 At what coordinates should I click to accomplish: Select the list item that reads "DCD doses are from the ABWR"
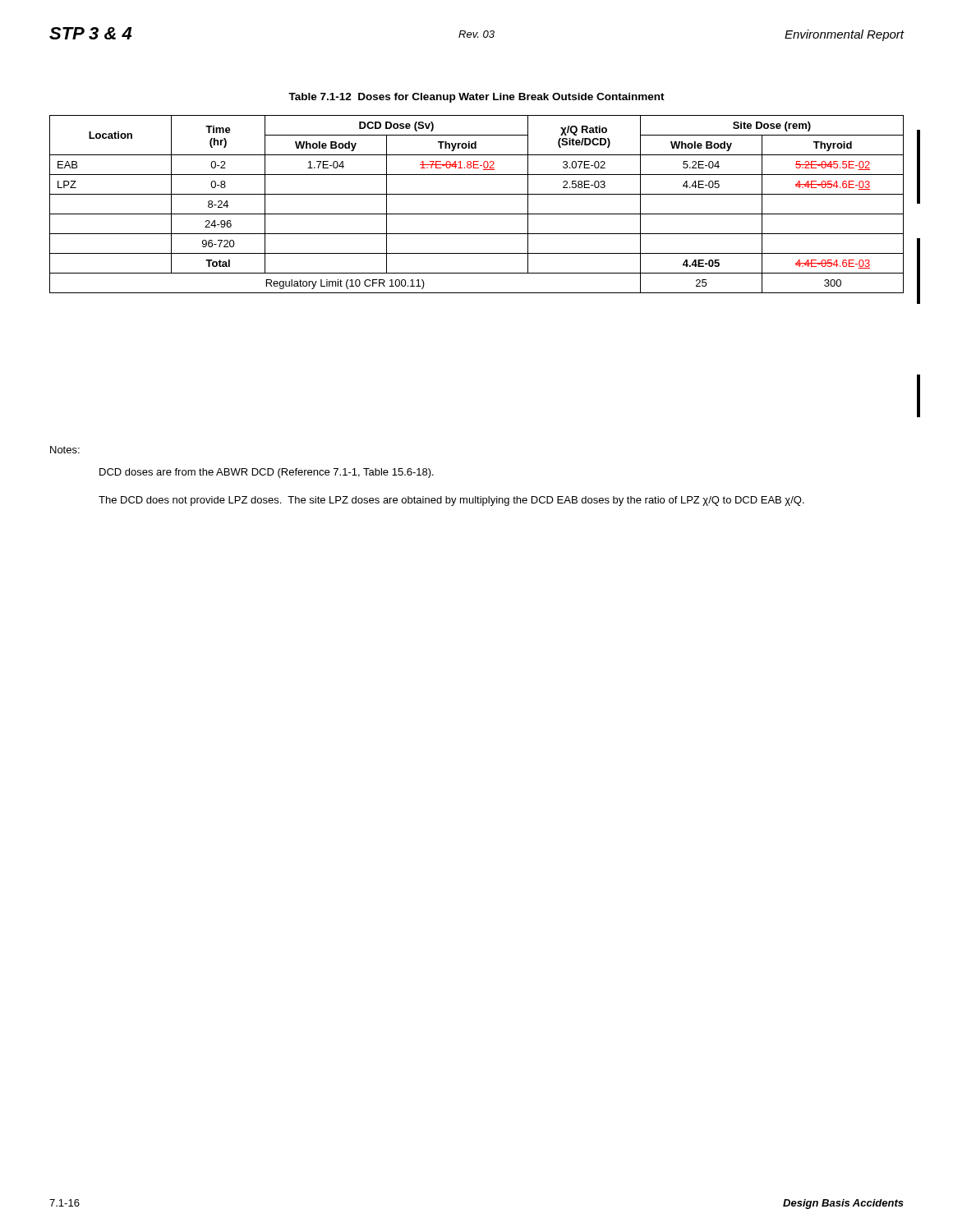coord(266,472)
